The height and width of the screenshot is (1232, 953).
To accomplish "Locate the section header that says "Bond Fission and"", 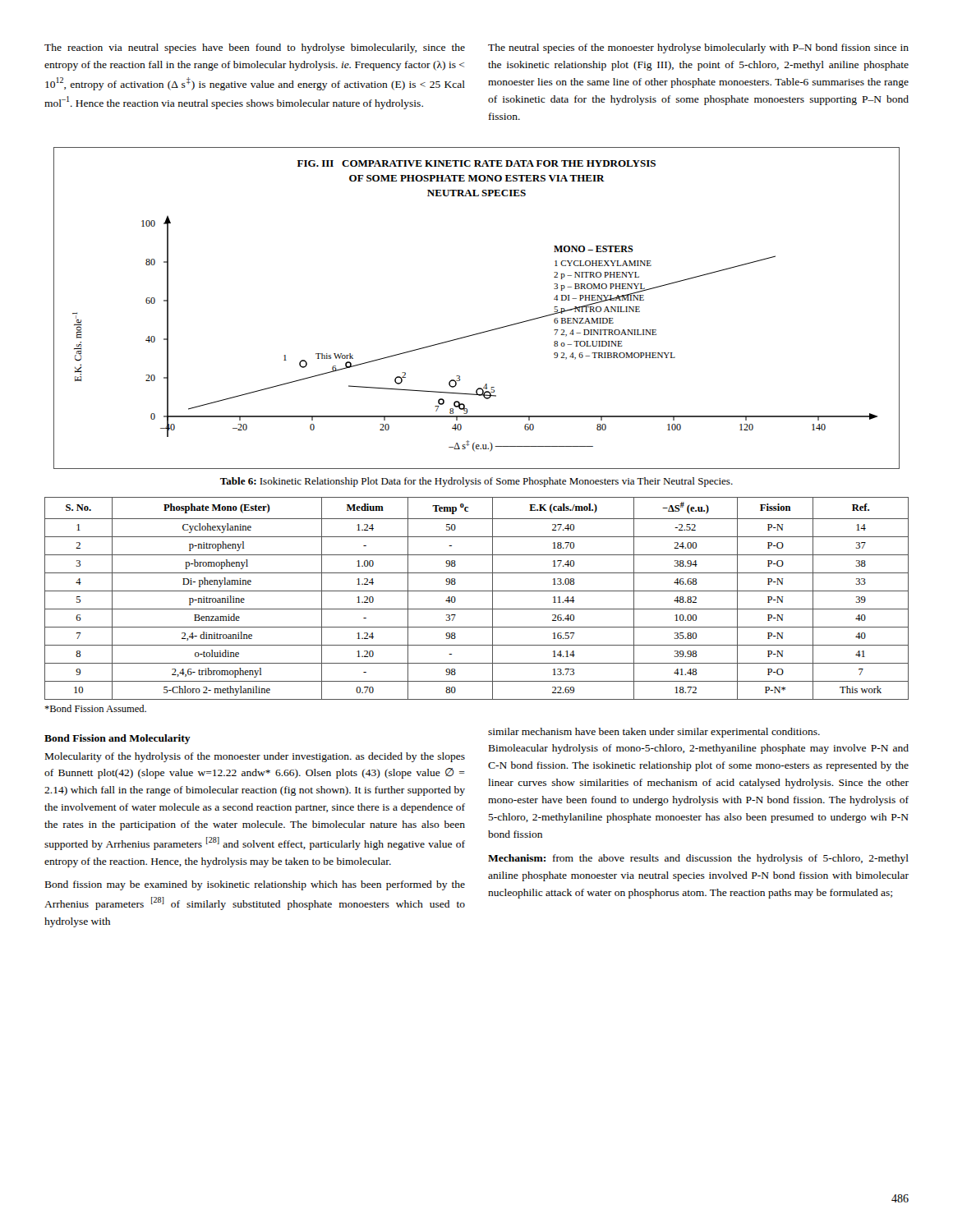I will 117,738.
